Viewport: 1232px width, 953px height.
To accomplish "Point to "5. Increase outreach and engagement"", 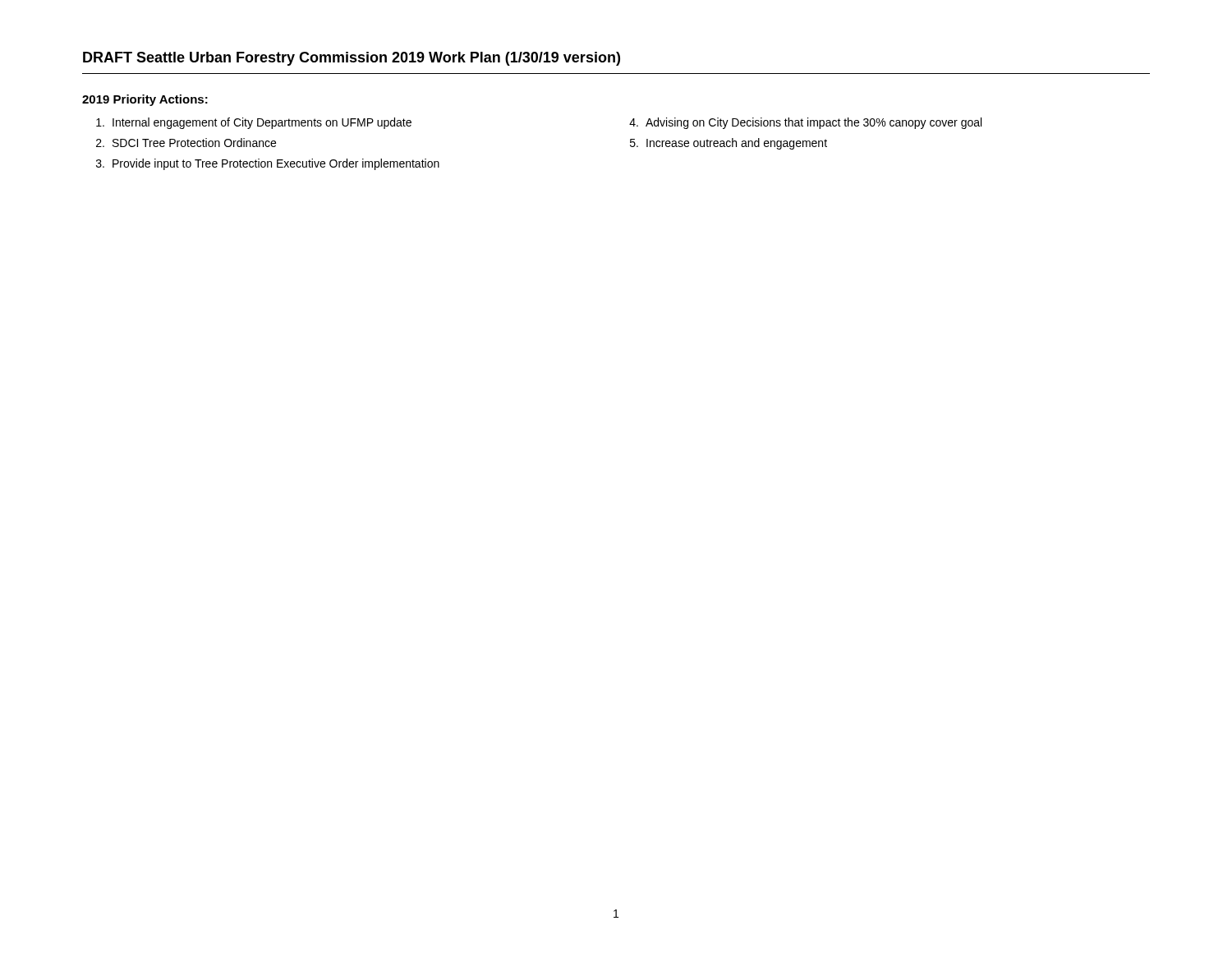I will click(x=722, y=143).
